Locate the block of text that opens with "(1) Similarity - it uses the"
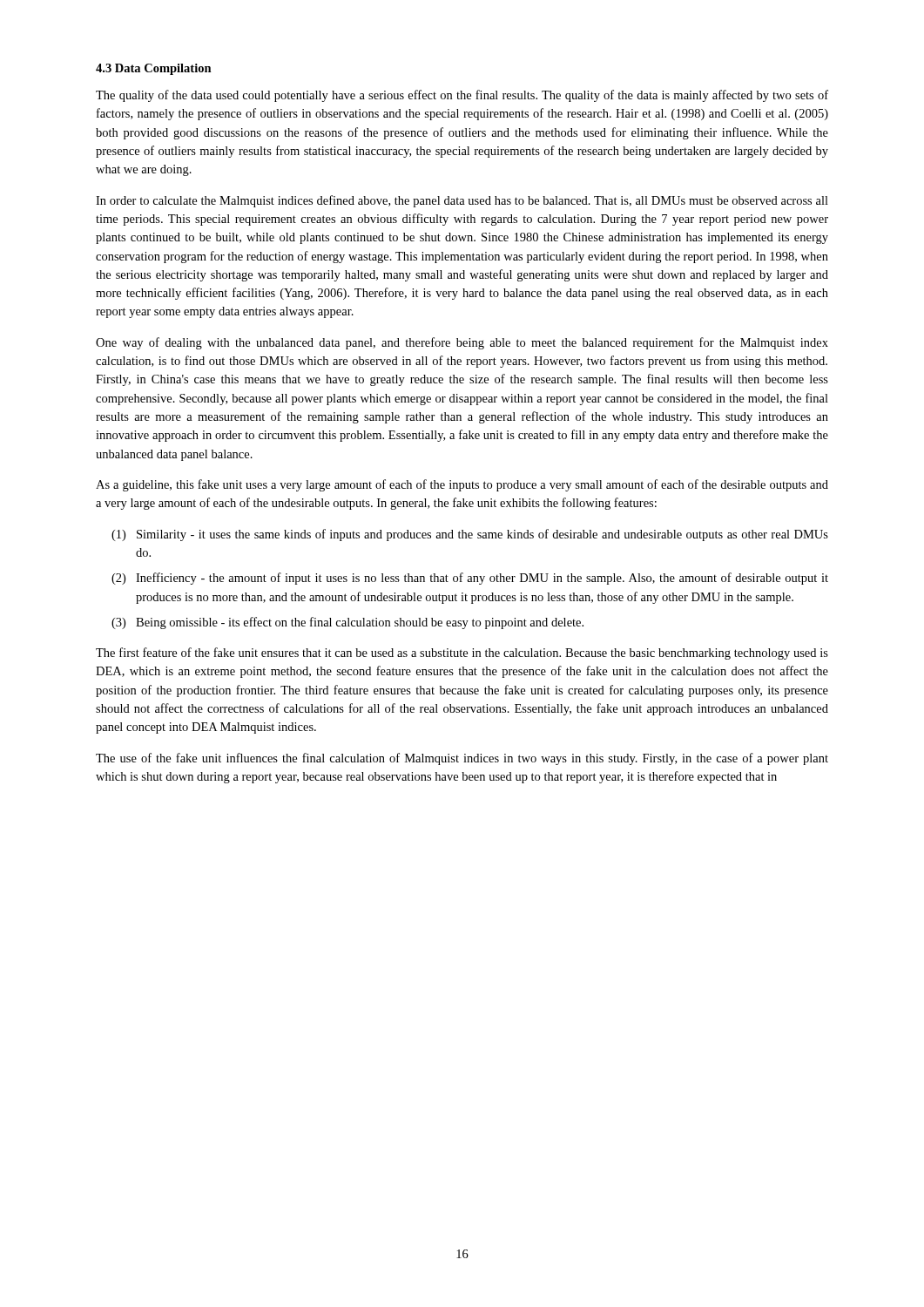The image size is (924, 1307). [470, 544]
